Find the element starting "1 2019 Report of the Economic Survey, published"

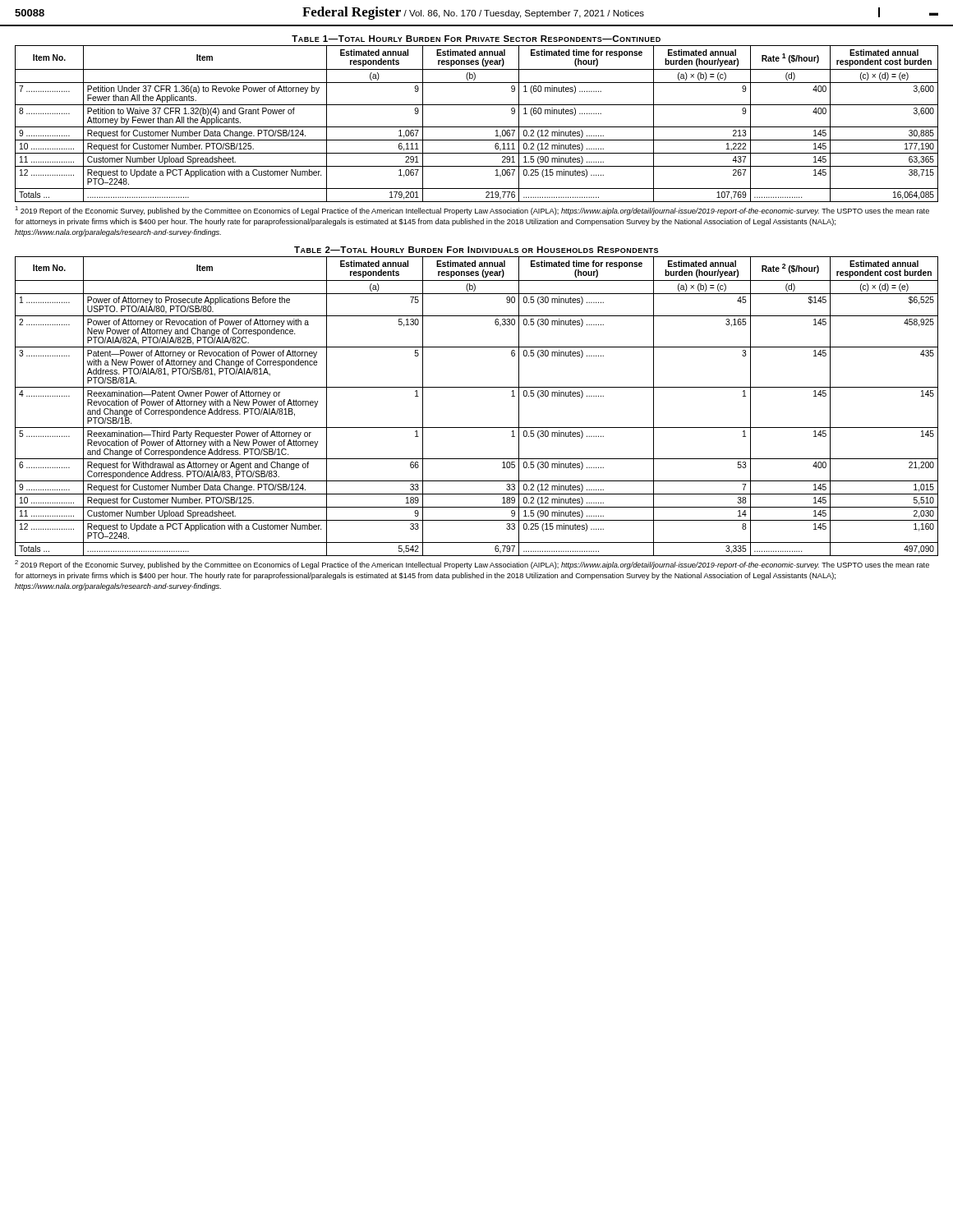472,220
